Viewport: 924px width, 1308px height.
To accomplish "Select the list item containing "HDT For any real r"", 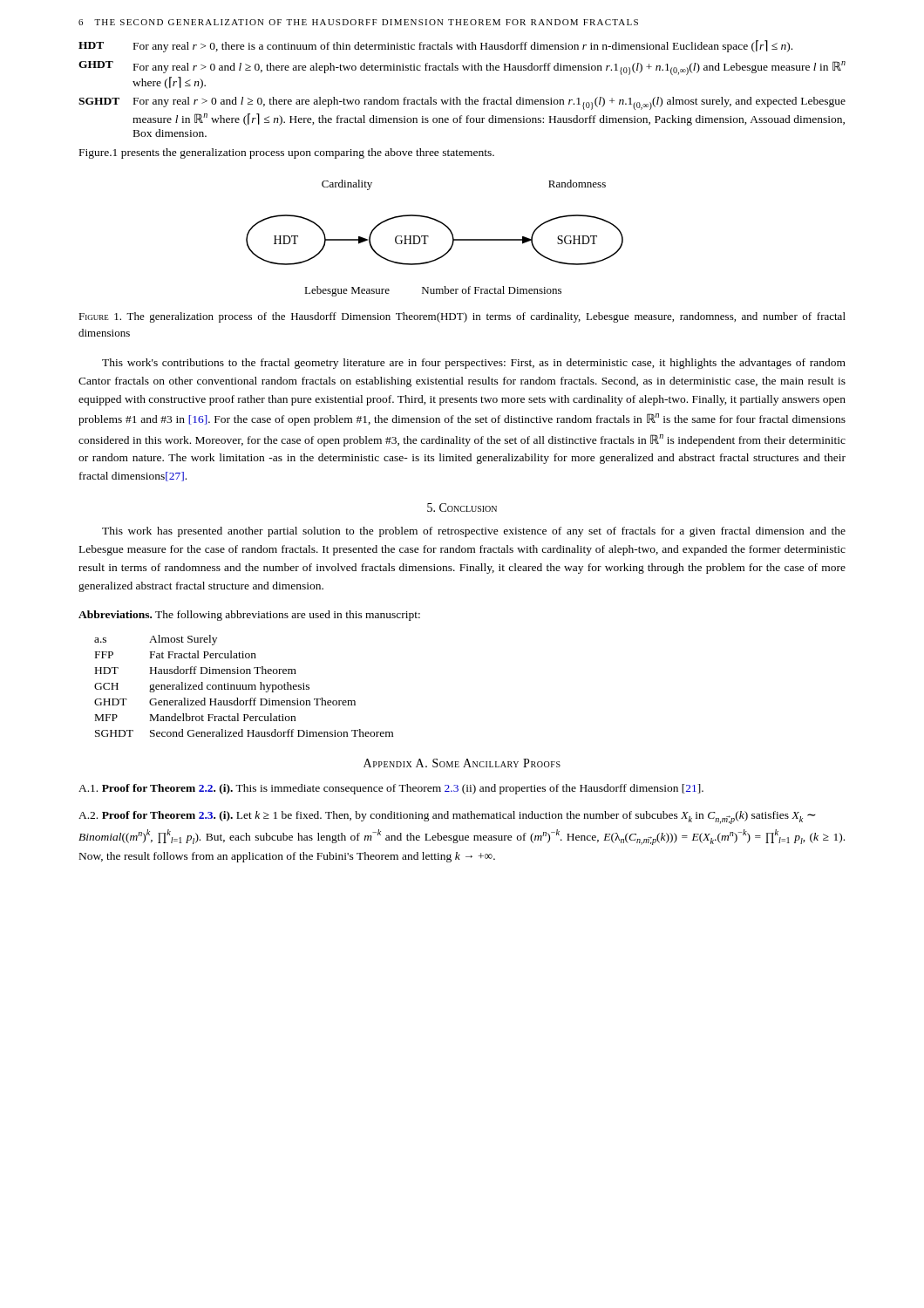I will (x=462, y=46).
